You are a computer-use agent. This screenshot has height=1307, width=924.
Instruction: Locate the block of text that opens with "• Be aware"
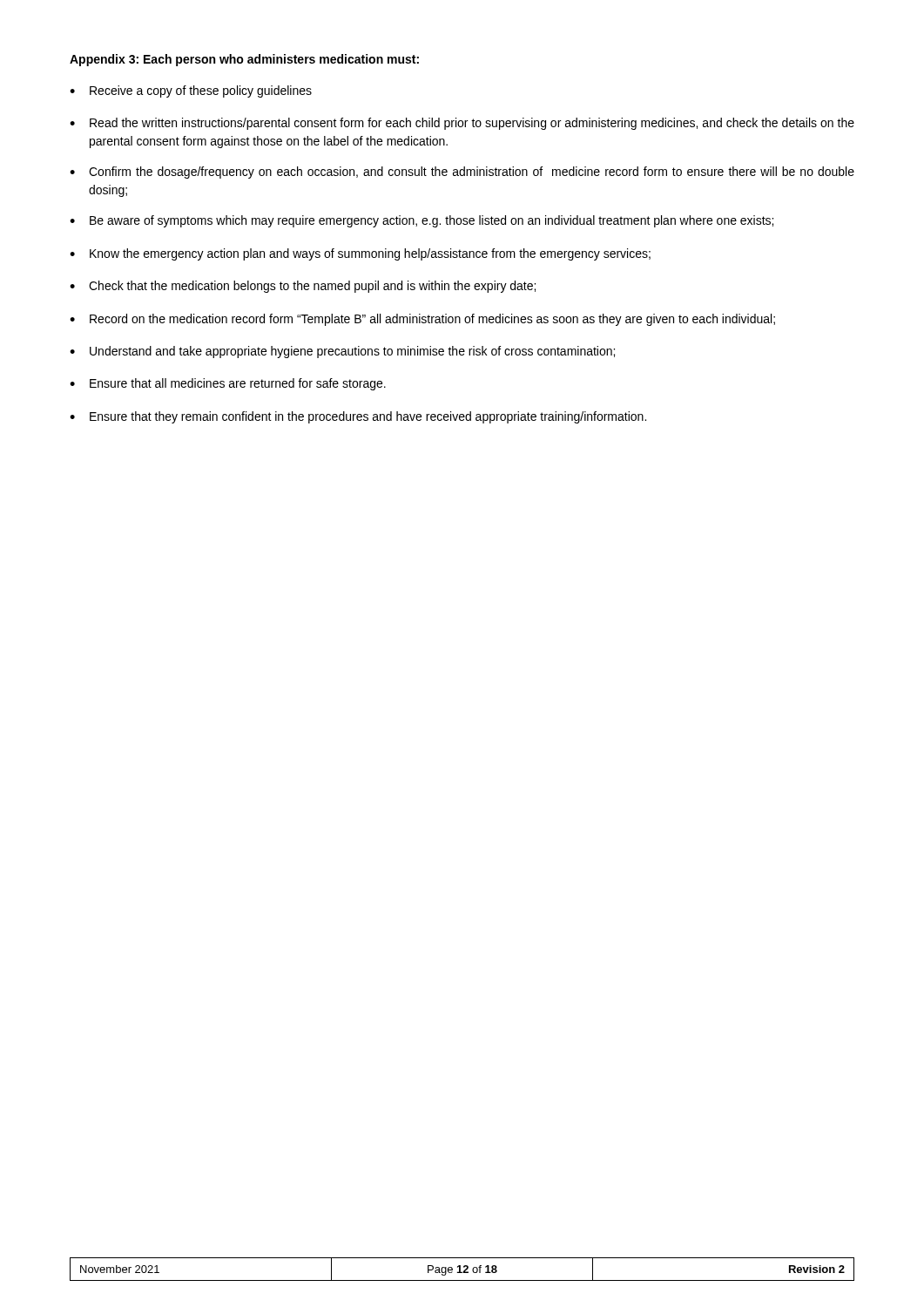462,222
